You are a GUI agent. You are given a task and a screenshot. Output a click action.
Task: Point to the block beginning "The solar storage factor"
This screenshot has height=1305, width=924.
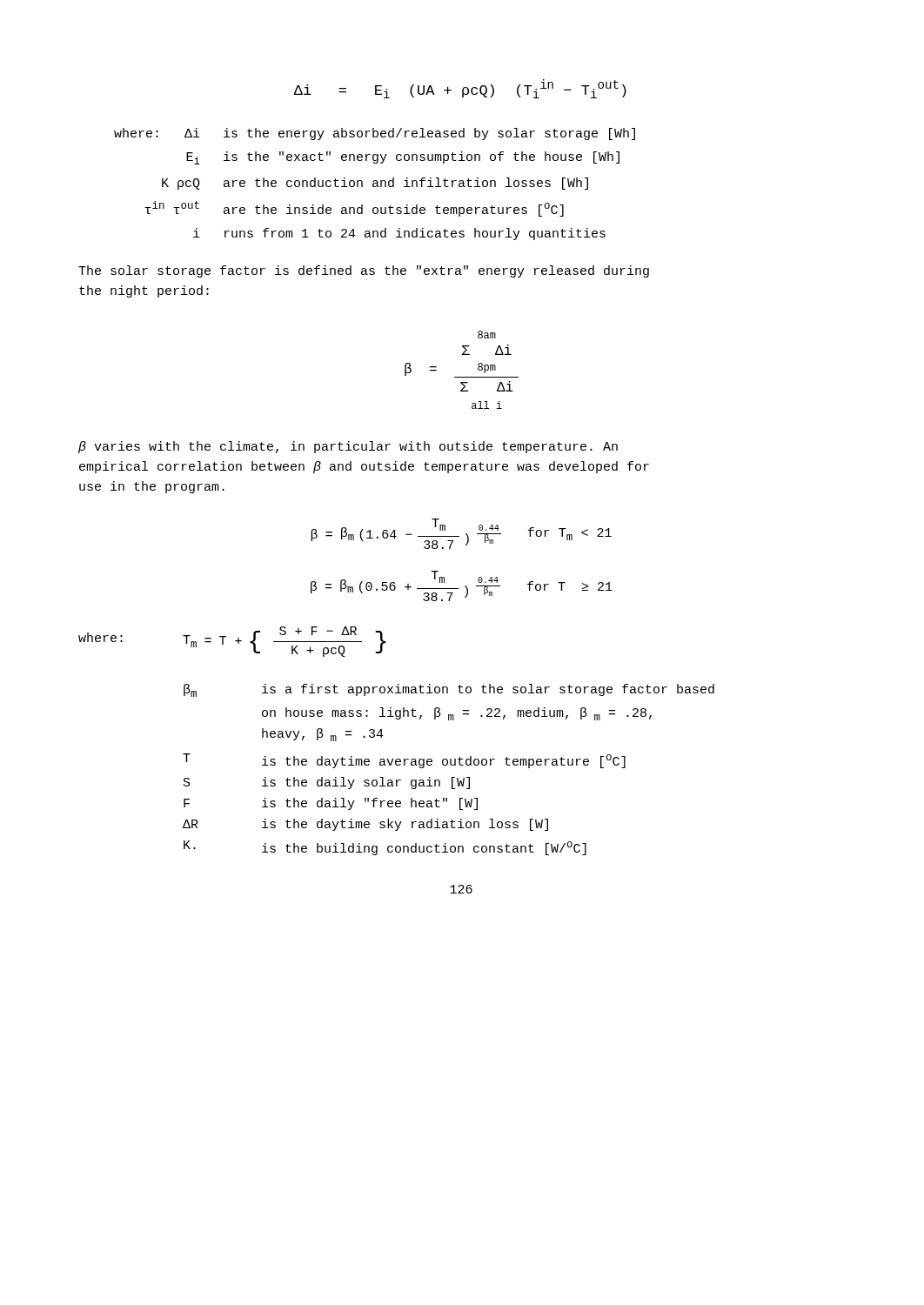[x=364, y=282]
